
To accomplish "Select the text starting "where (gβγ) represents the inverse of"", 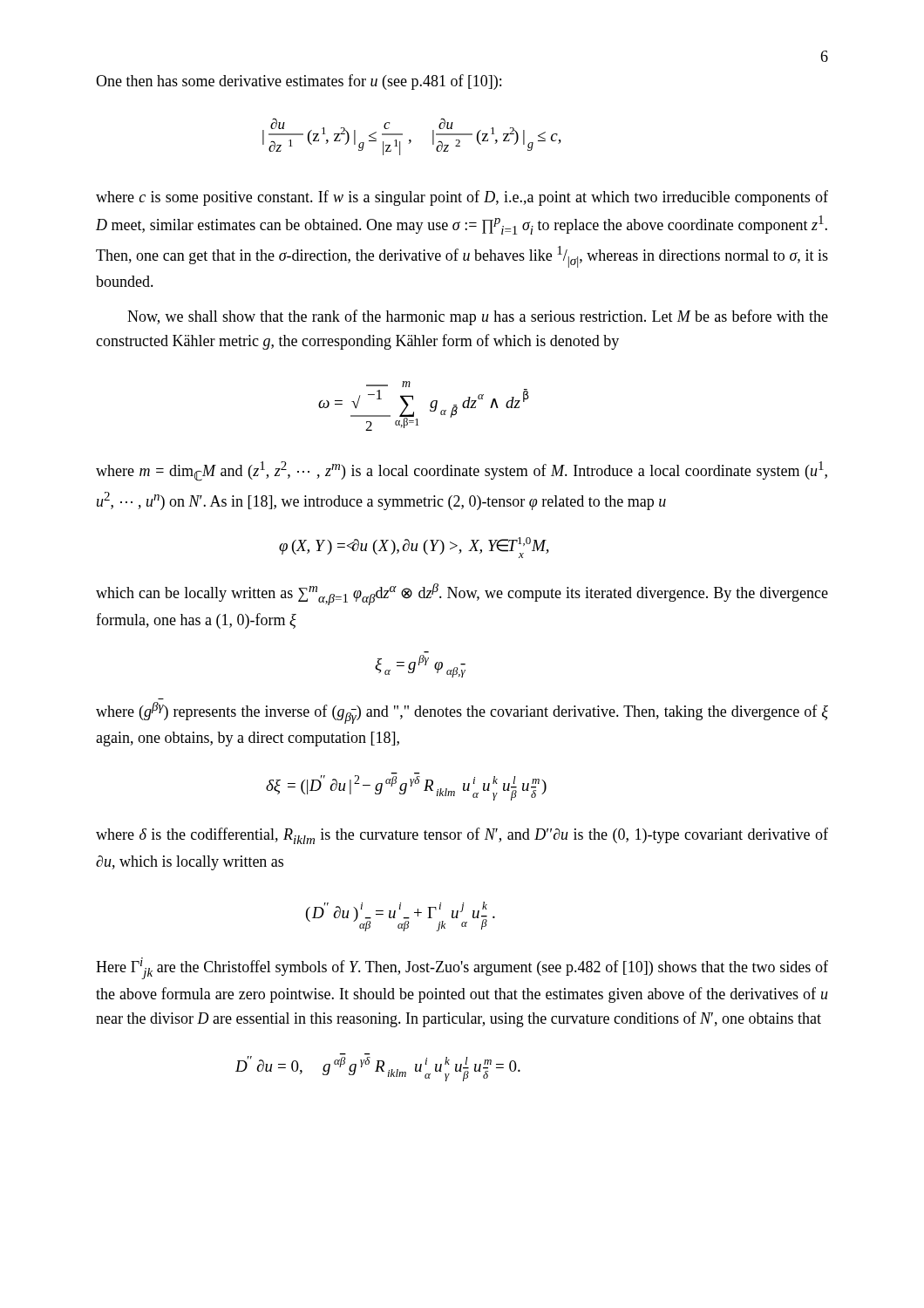I will tap(462, 724).
